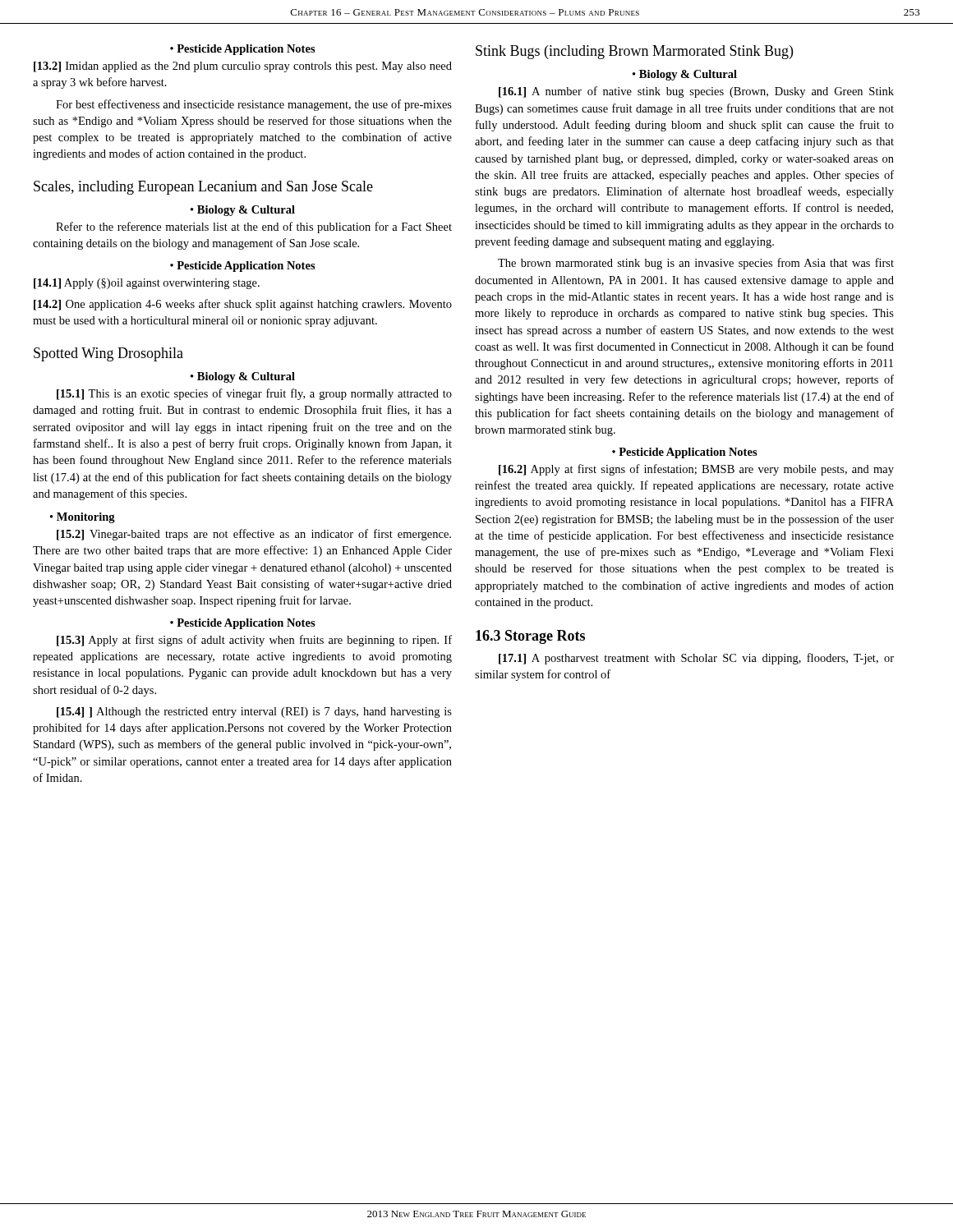Select the text block containing "[15.2] Vinegar-baited traps"
Screen dimensions: 1232x953
pos(242,567)
